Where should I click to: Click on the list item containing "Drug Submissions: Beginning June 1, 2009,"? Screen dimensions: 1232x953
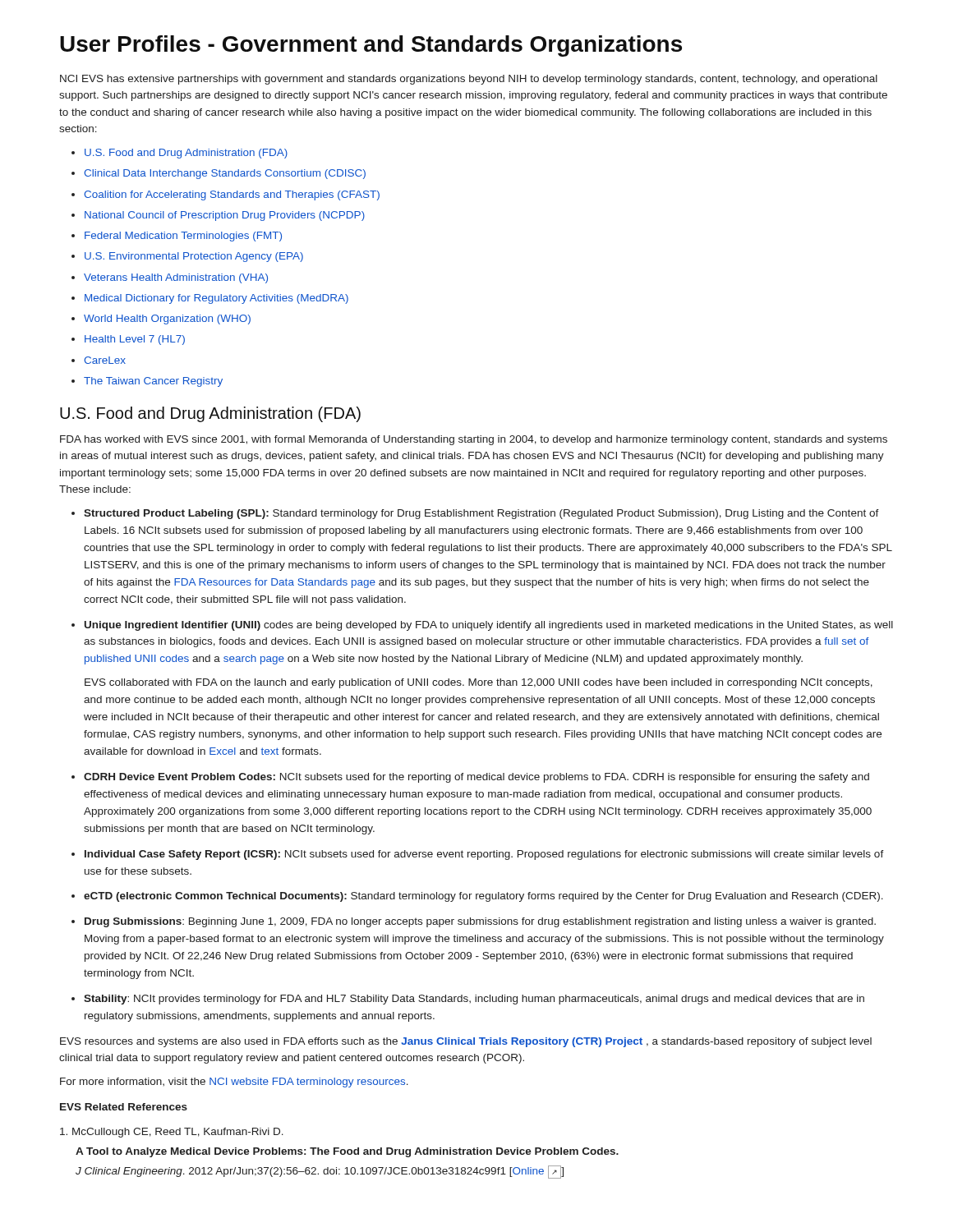tap(489, 948)
